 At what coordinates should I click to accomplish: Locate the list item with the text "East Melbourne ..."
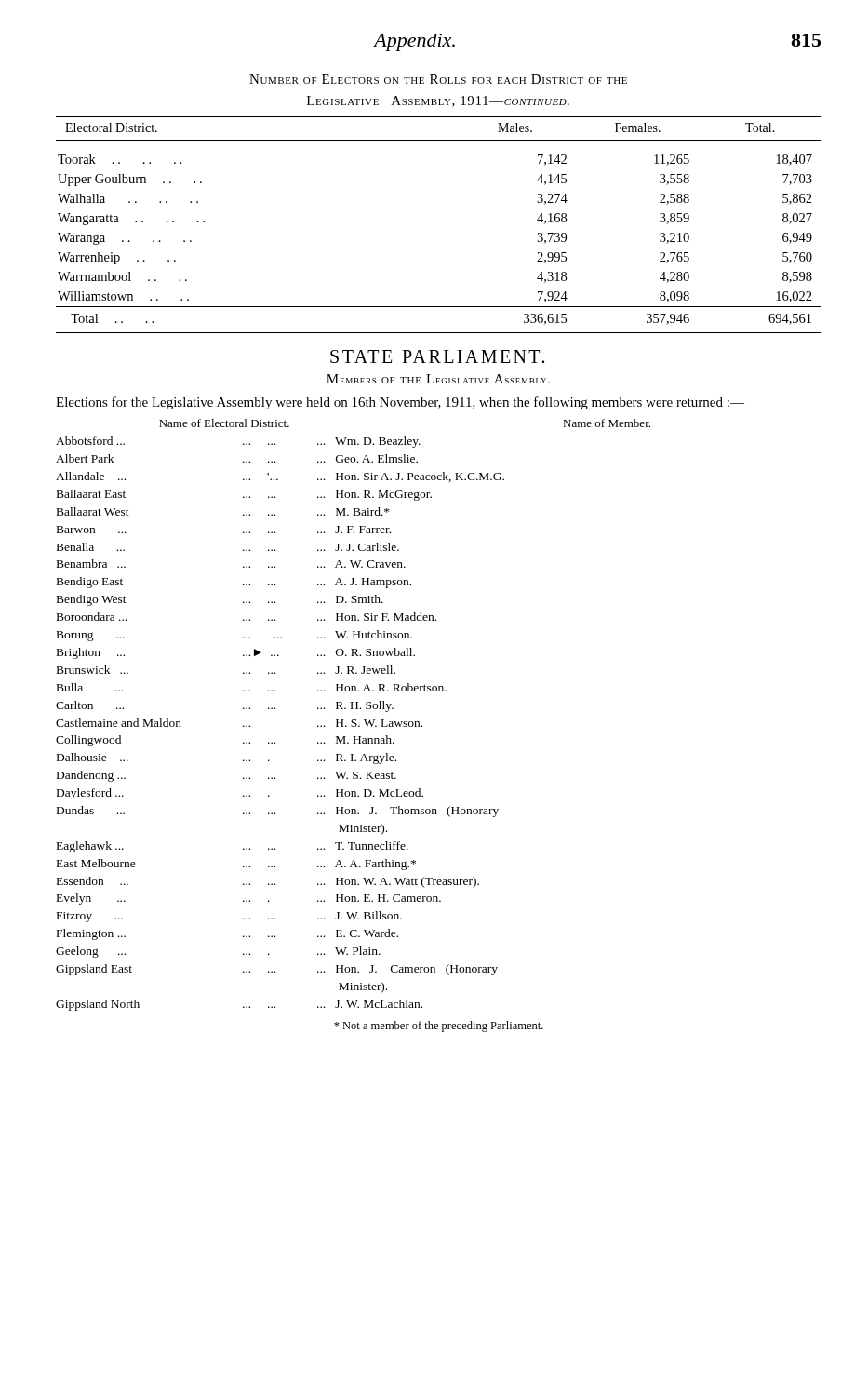(94, 864)
